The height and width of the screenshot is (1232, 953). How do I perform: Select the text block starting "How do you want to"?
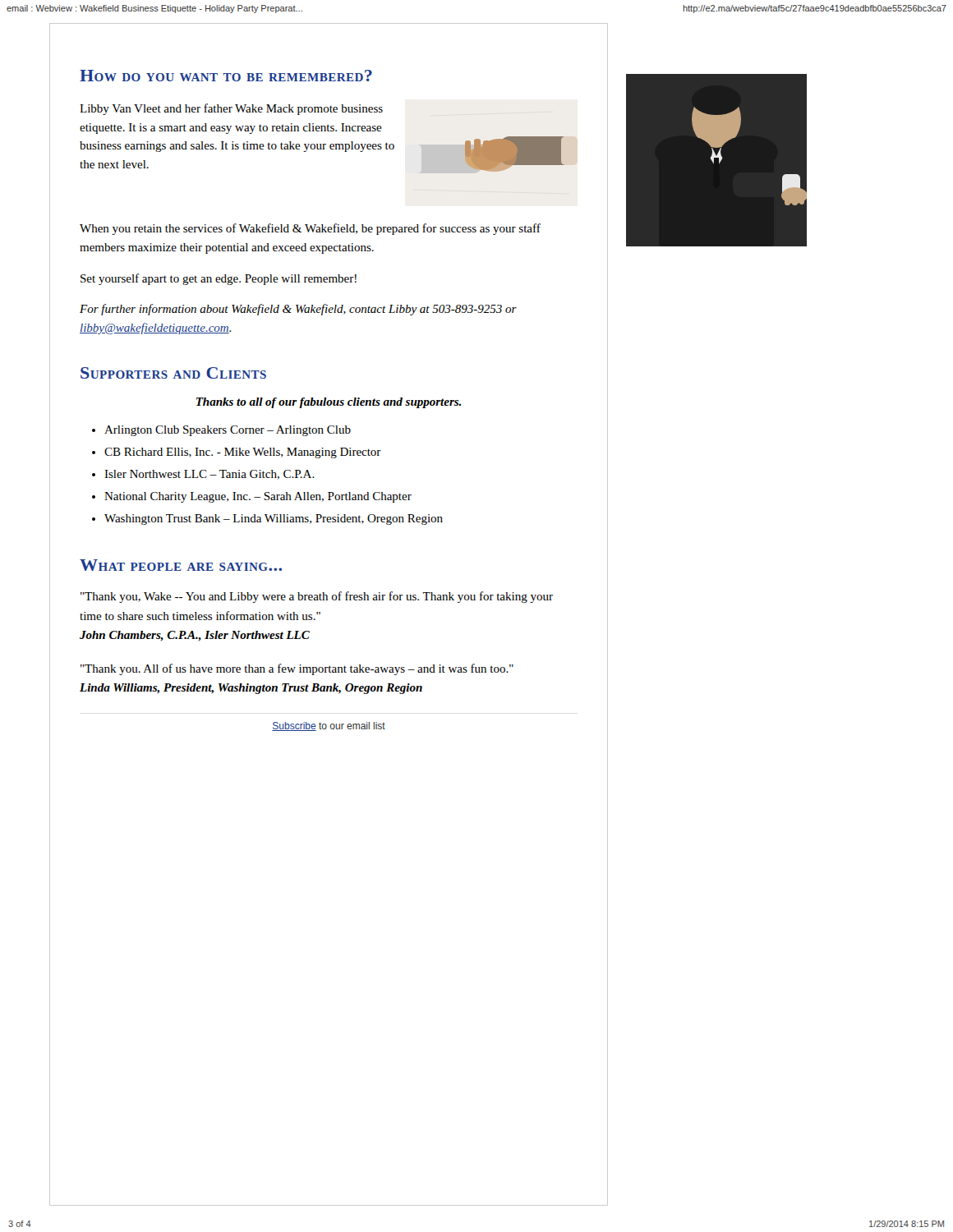(x=329, y=76)
